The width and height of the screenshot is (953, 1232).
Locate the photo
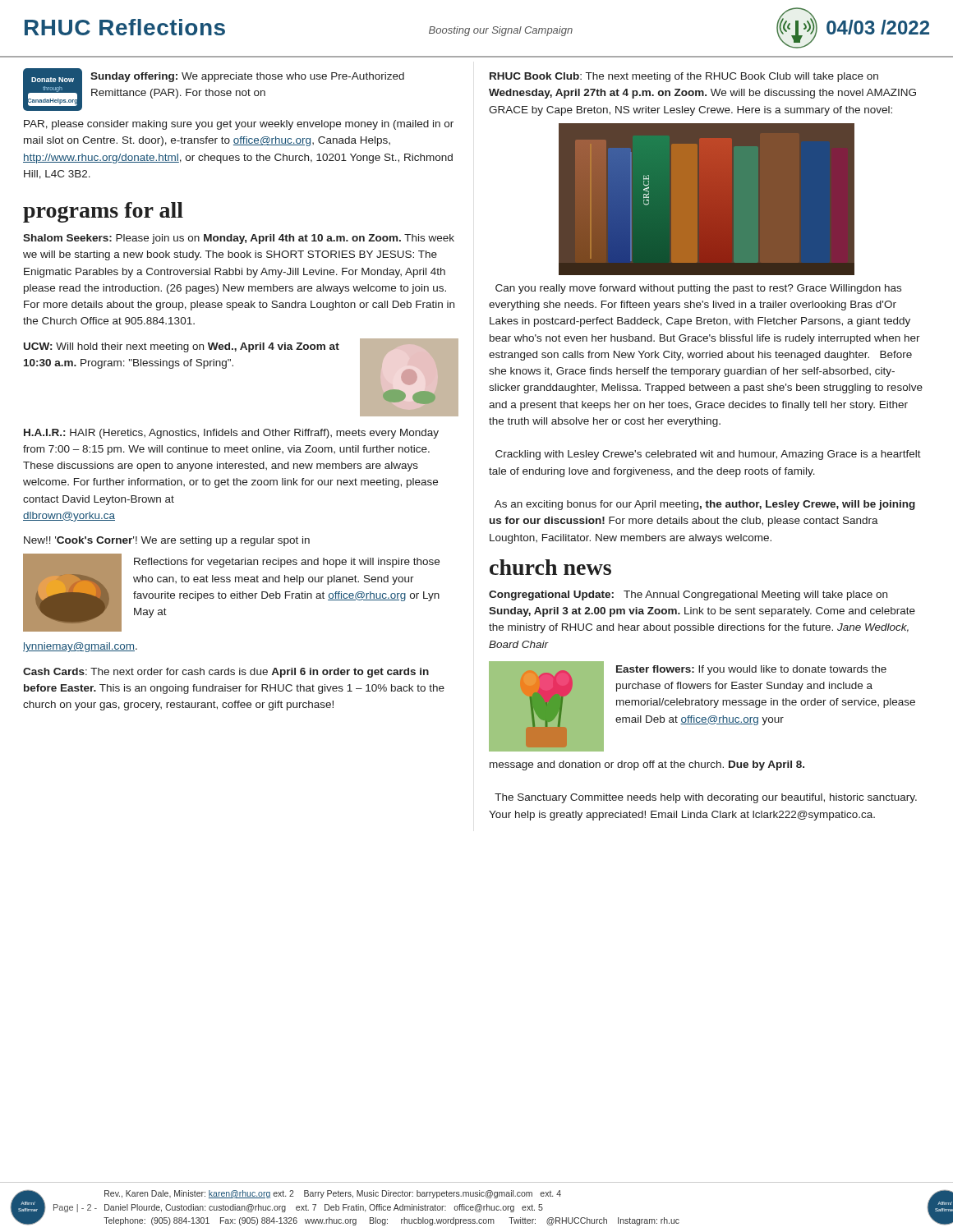707,199
